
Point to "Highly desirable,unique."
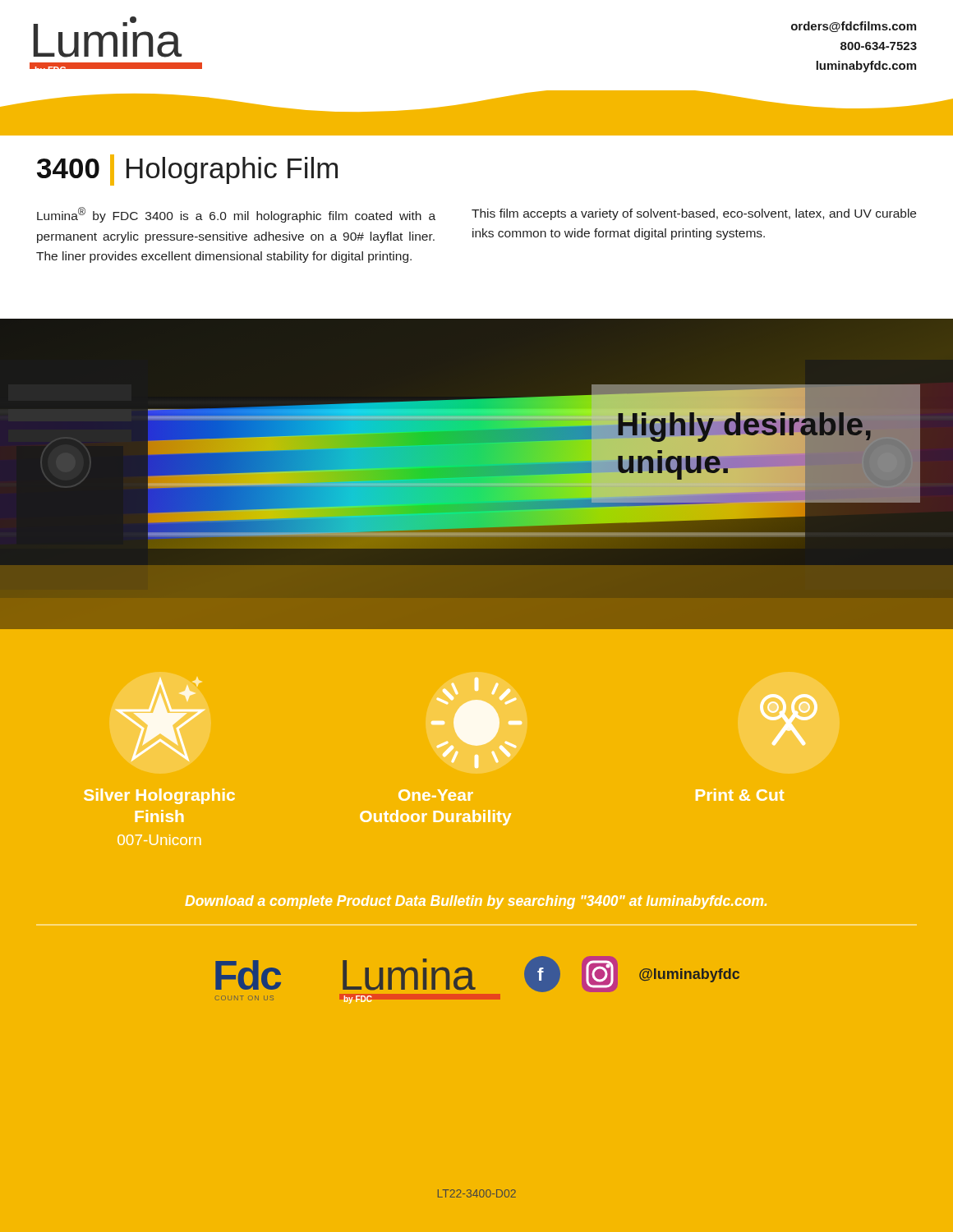pos(756,444)
